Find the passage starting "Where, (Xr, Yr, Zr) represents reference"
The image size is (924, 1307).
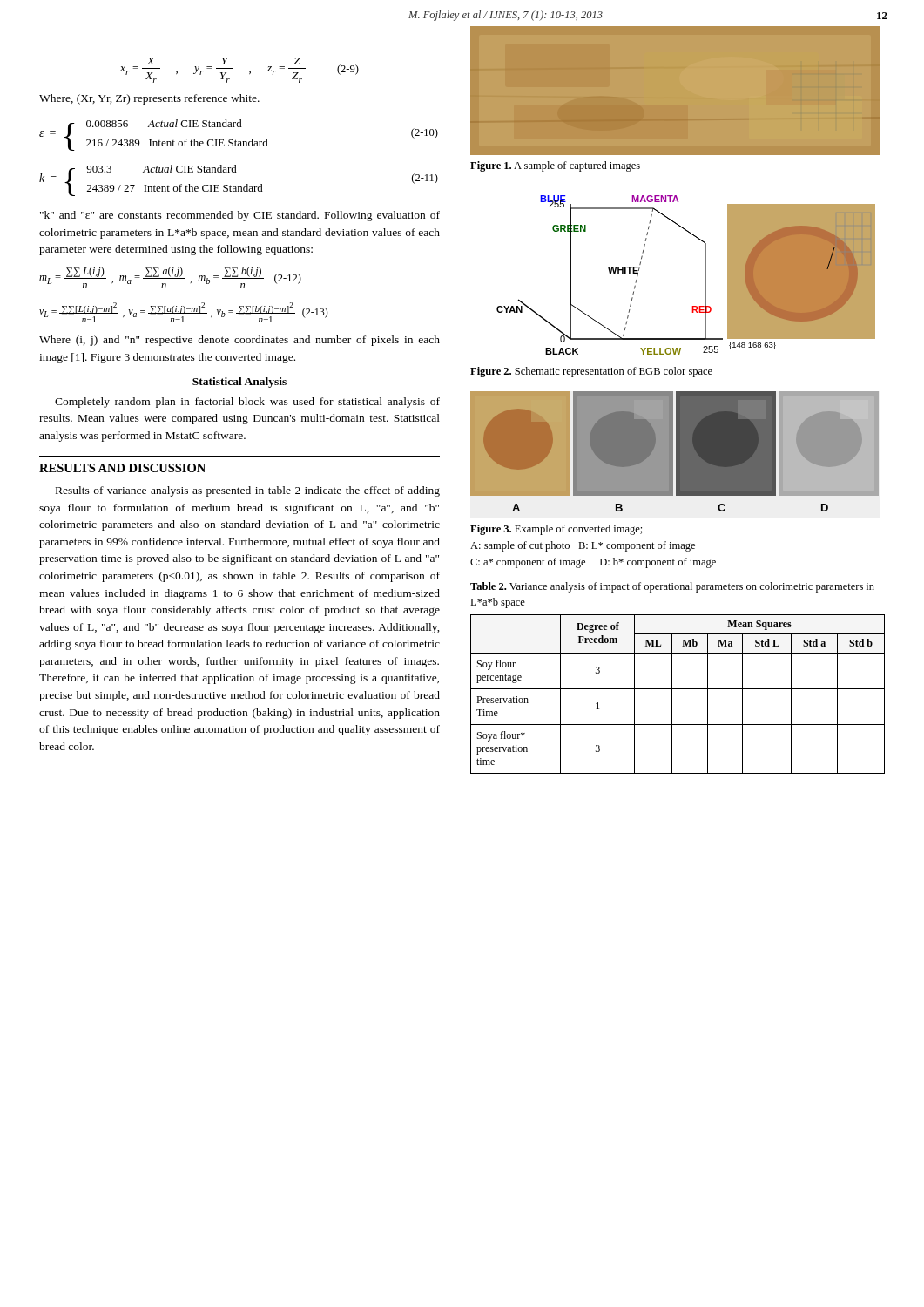tap(149, 98)
